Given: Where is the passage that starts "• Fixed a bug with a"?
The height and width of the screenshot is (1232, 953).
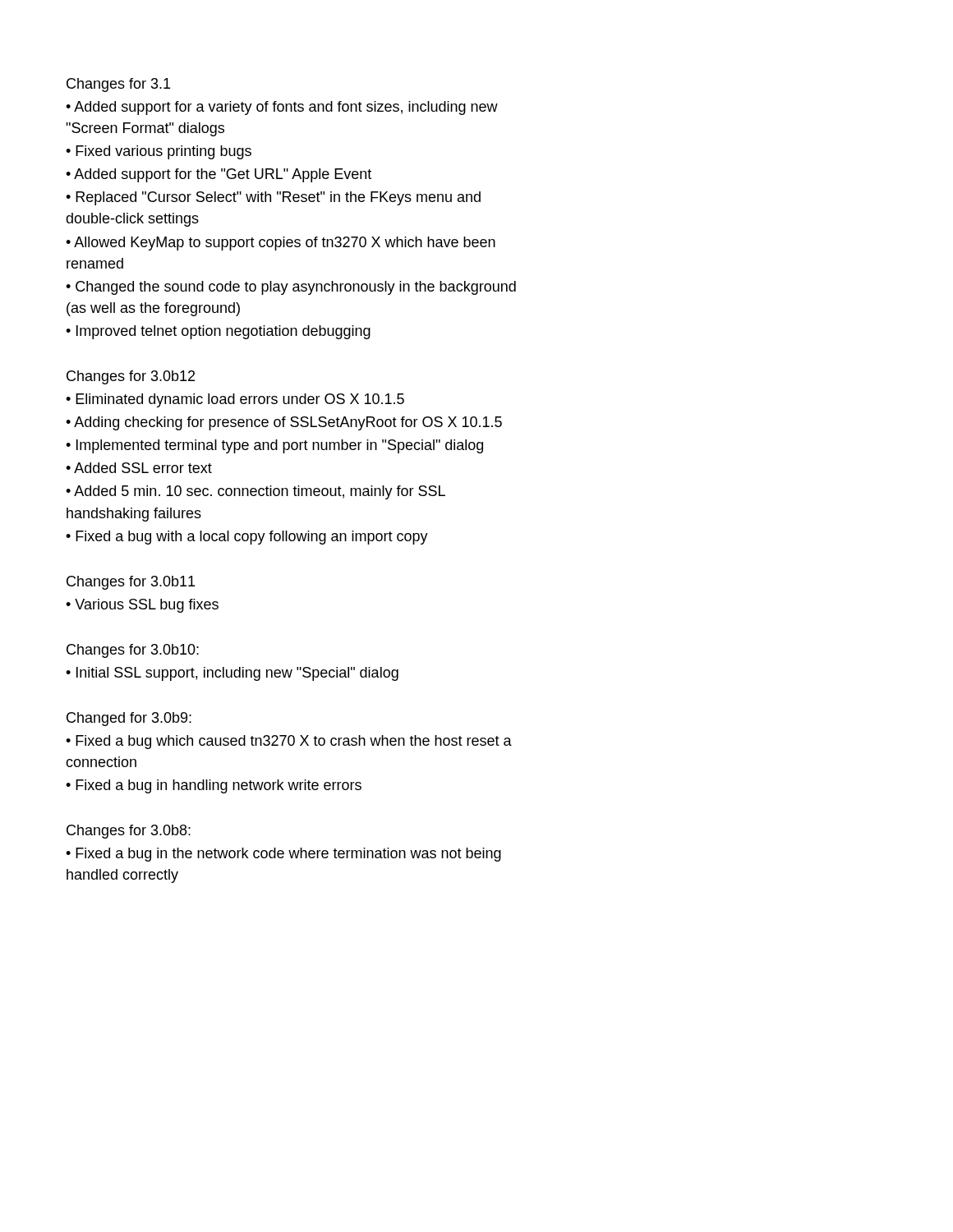Looking at the screenshot, I should (247, 536).
